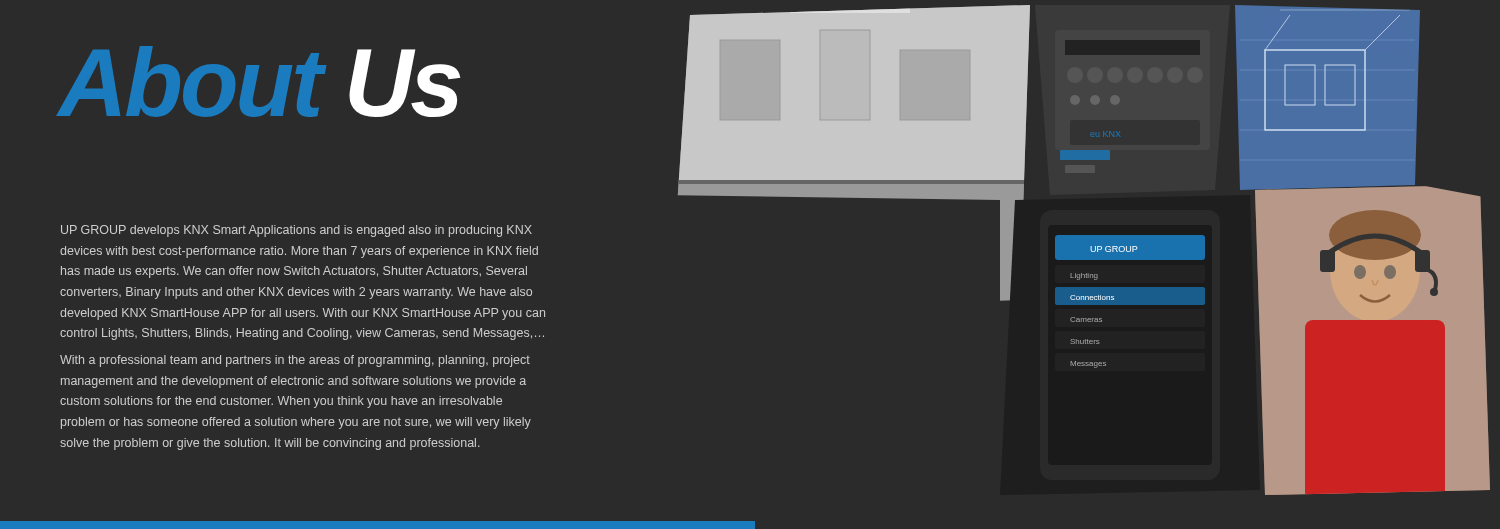Where is the passage that starts "With a professional team and partners in"?
The image size is (1500, 529).
coord(295,401)
